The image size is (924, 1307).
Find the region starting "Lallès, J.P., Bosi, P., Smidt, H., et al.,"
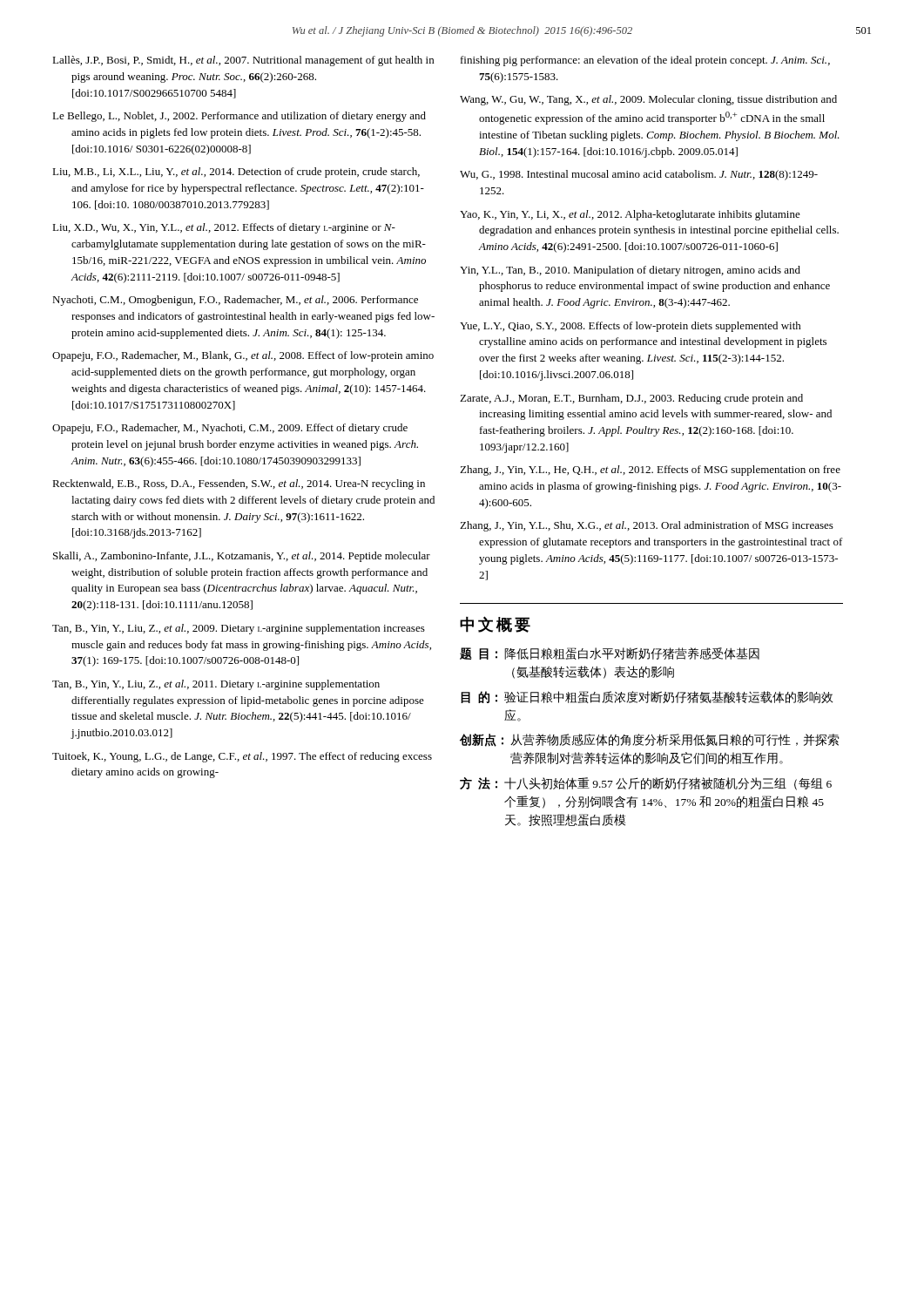point(243,76)
